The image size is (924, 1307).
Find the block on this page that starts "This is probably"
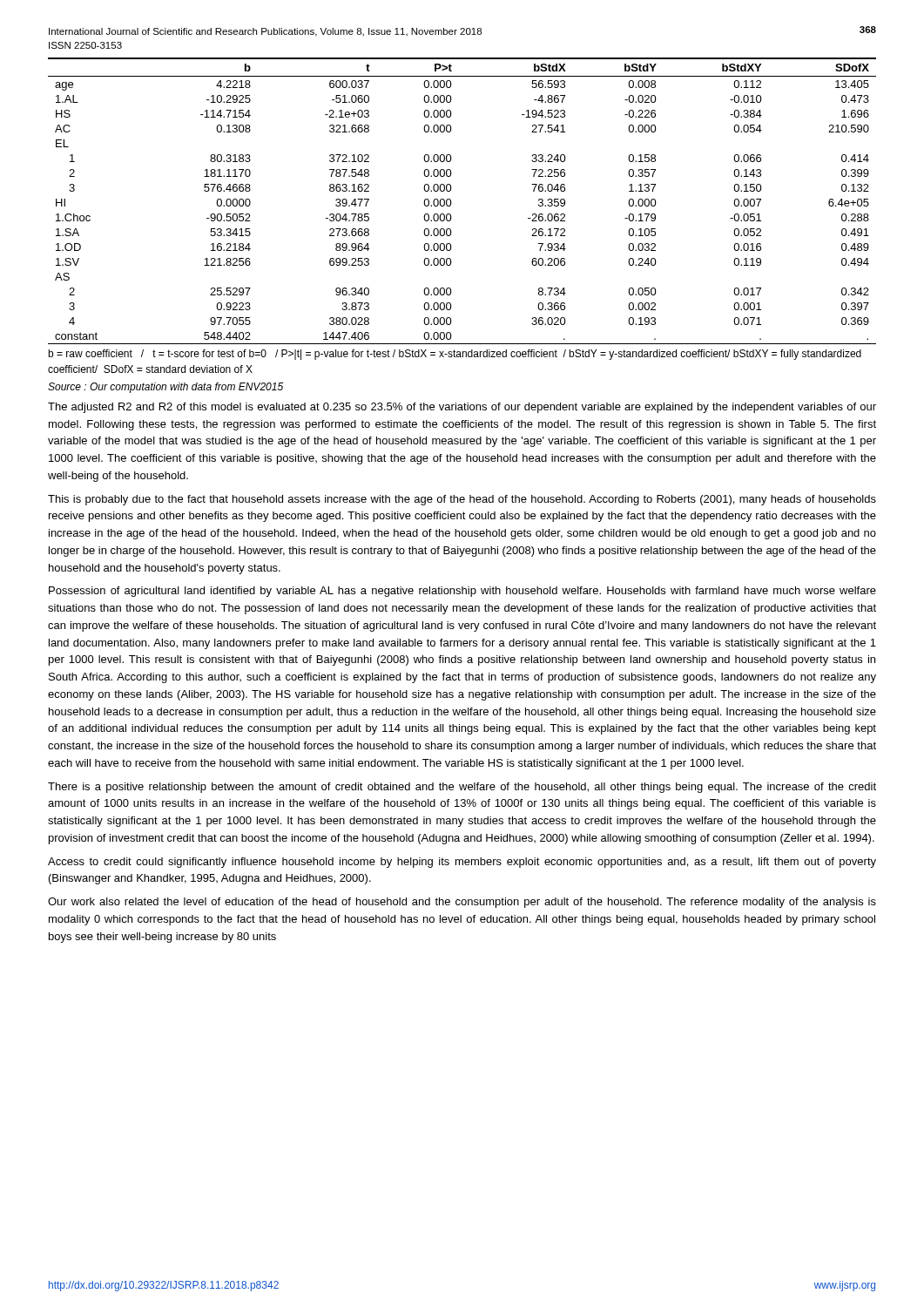pos(462,533)
